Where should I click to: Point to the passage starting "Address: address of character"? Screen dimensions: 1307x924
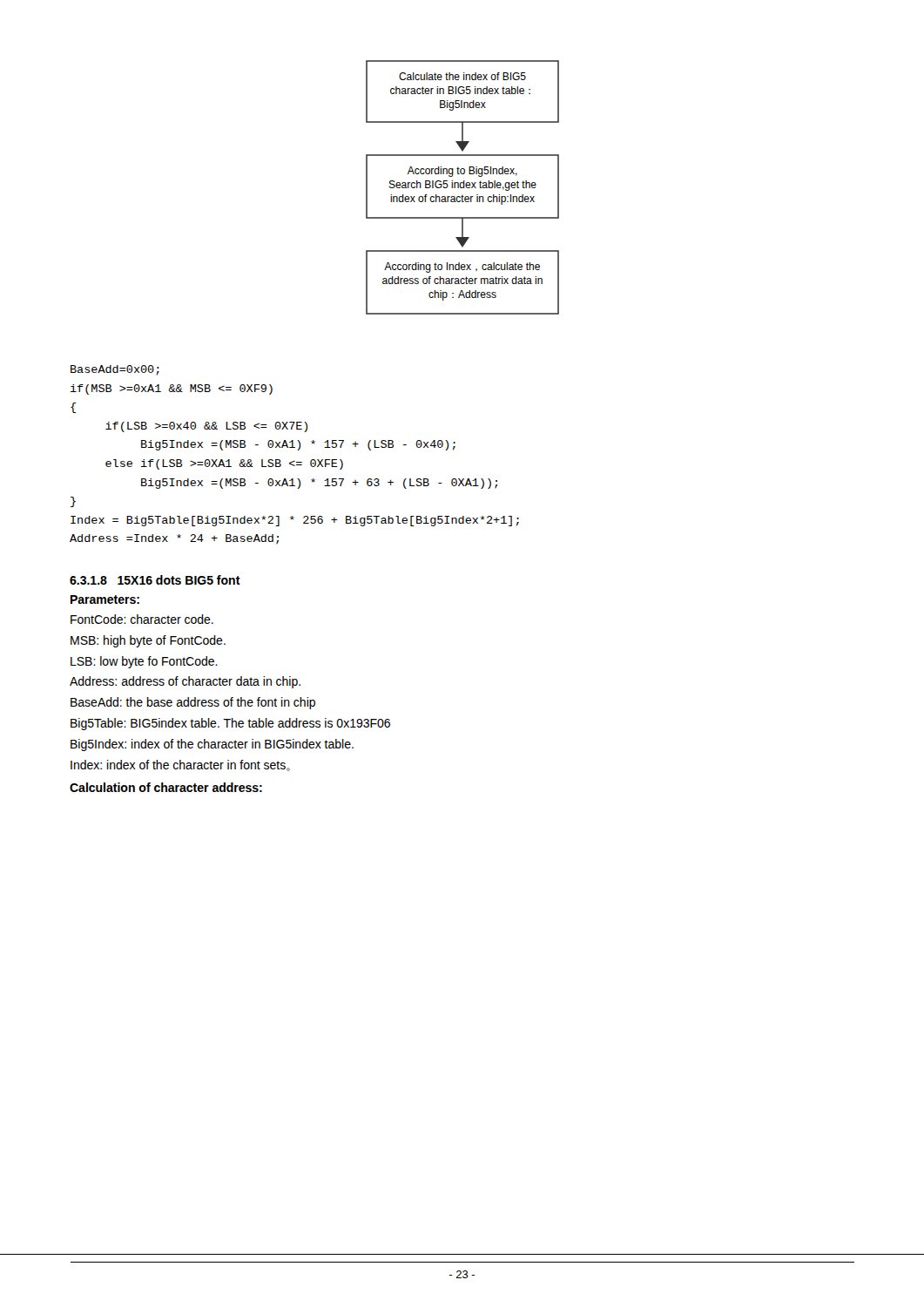pyautogui.click(x=186, y=682)
